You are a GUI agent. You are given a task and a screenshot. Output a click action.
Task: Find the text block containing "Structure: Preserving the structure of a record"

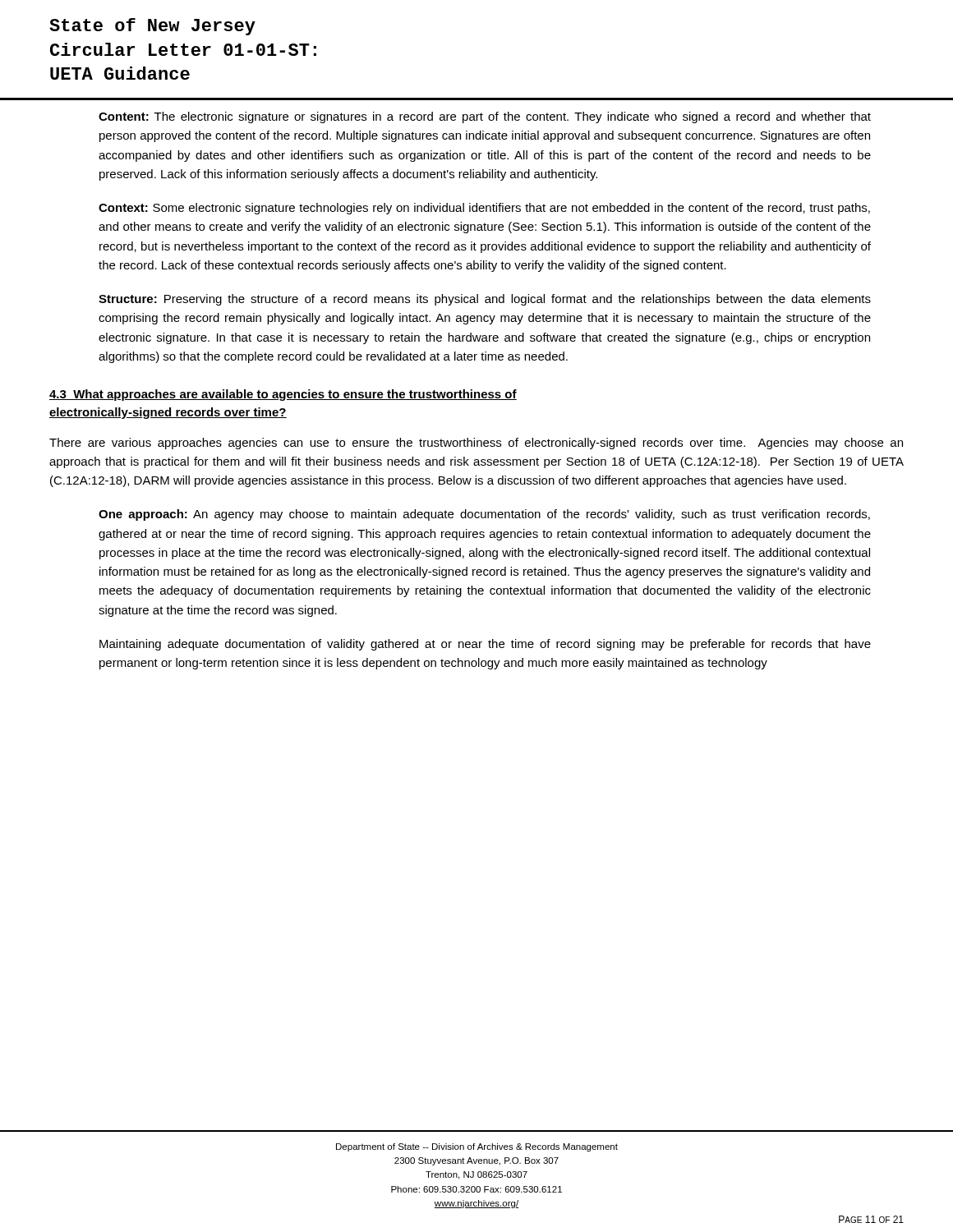point(485,327)
